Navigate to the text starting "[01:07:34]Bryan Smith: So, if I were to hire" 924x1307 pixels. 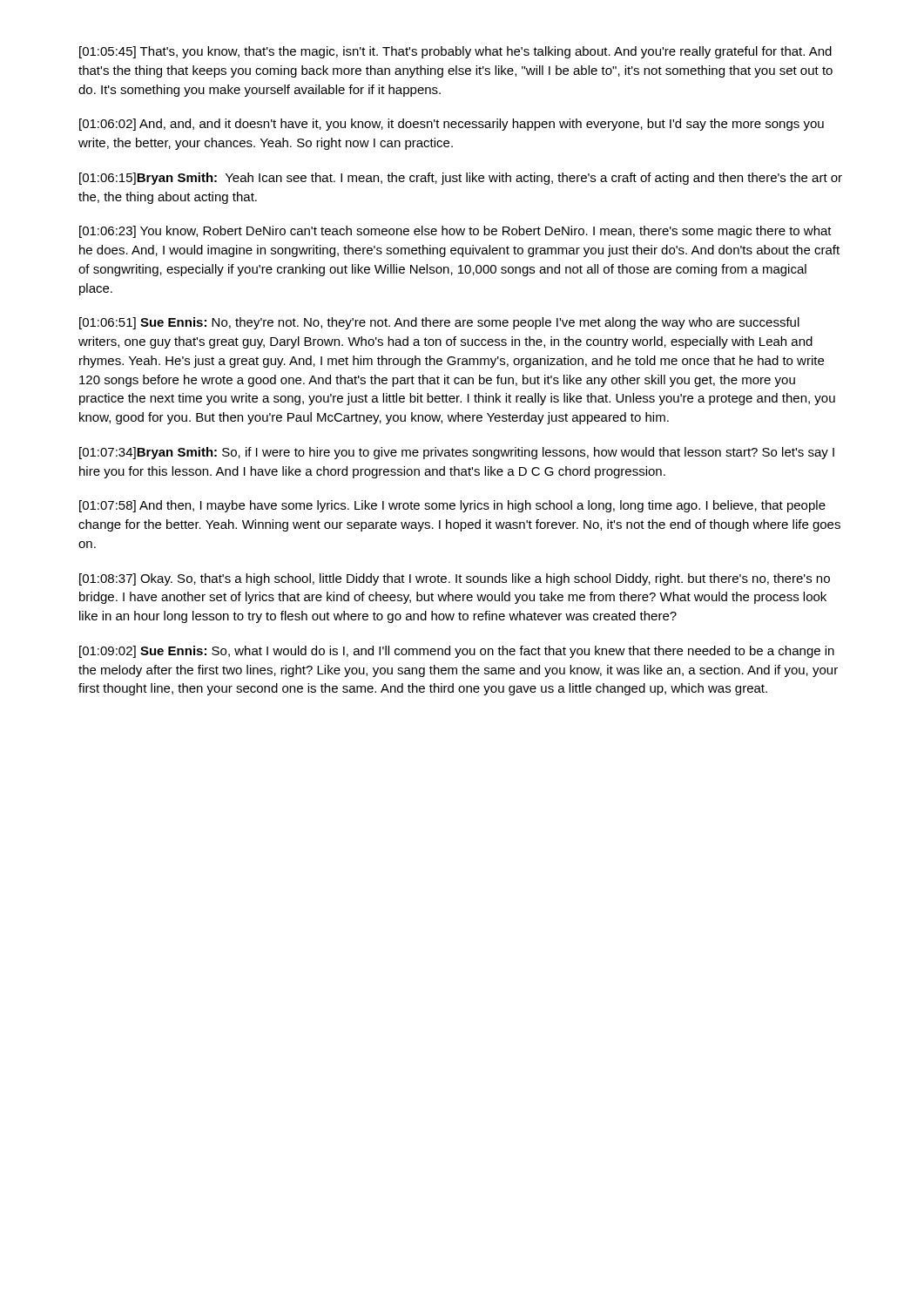(x=457, y=461)
